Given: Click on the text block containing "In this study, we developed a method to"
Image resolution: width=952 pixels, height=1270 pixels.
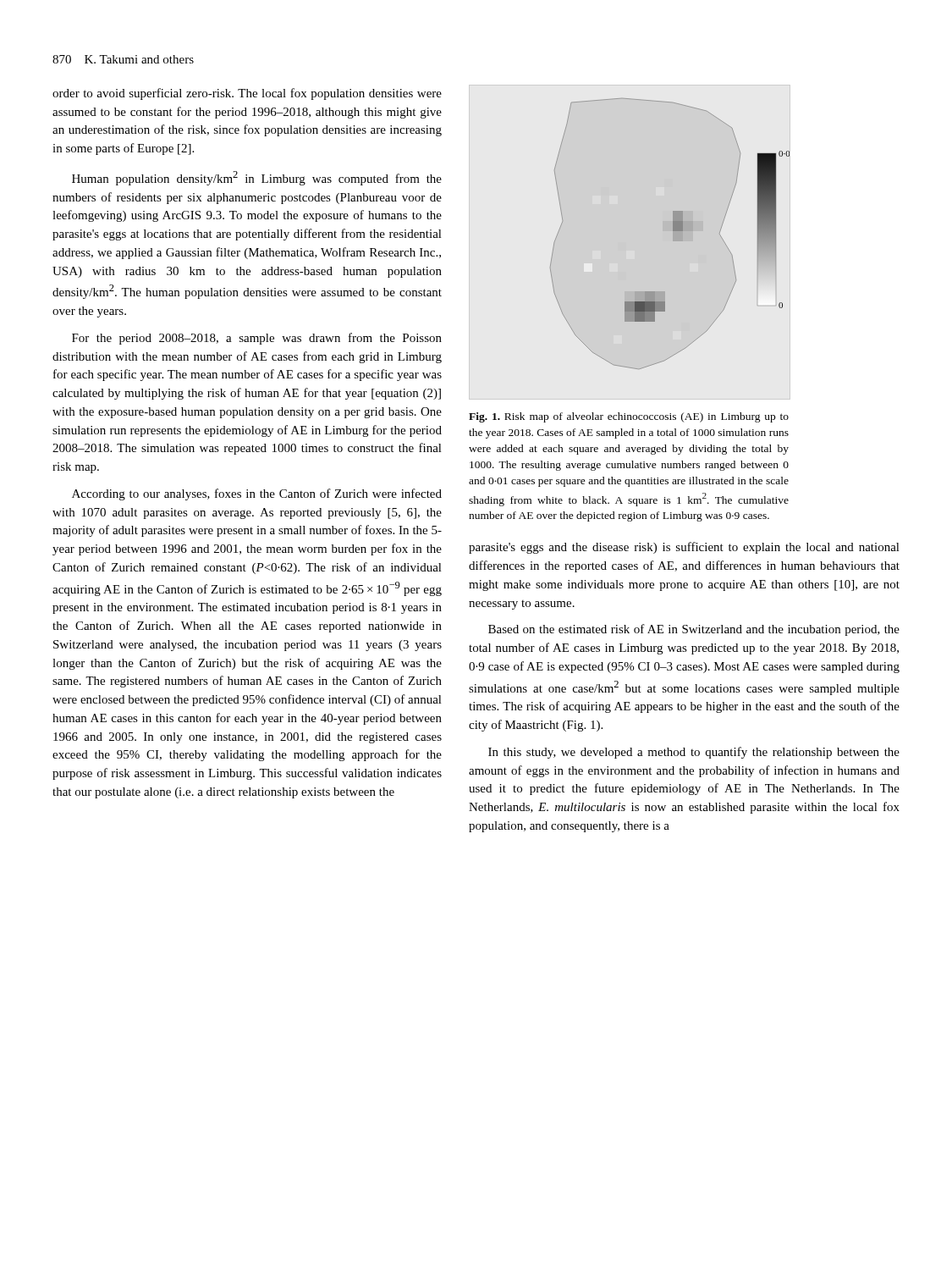Looking at the screenshot, I should 684,789.
